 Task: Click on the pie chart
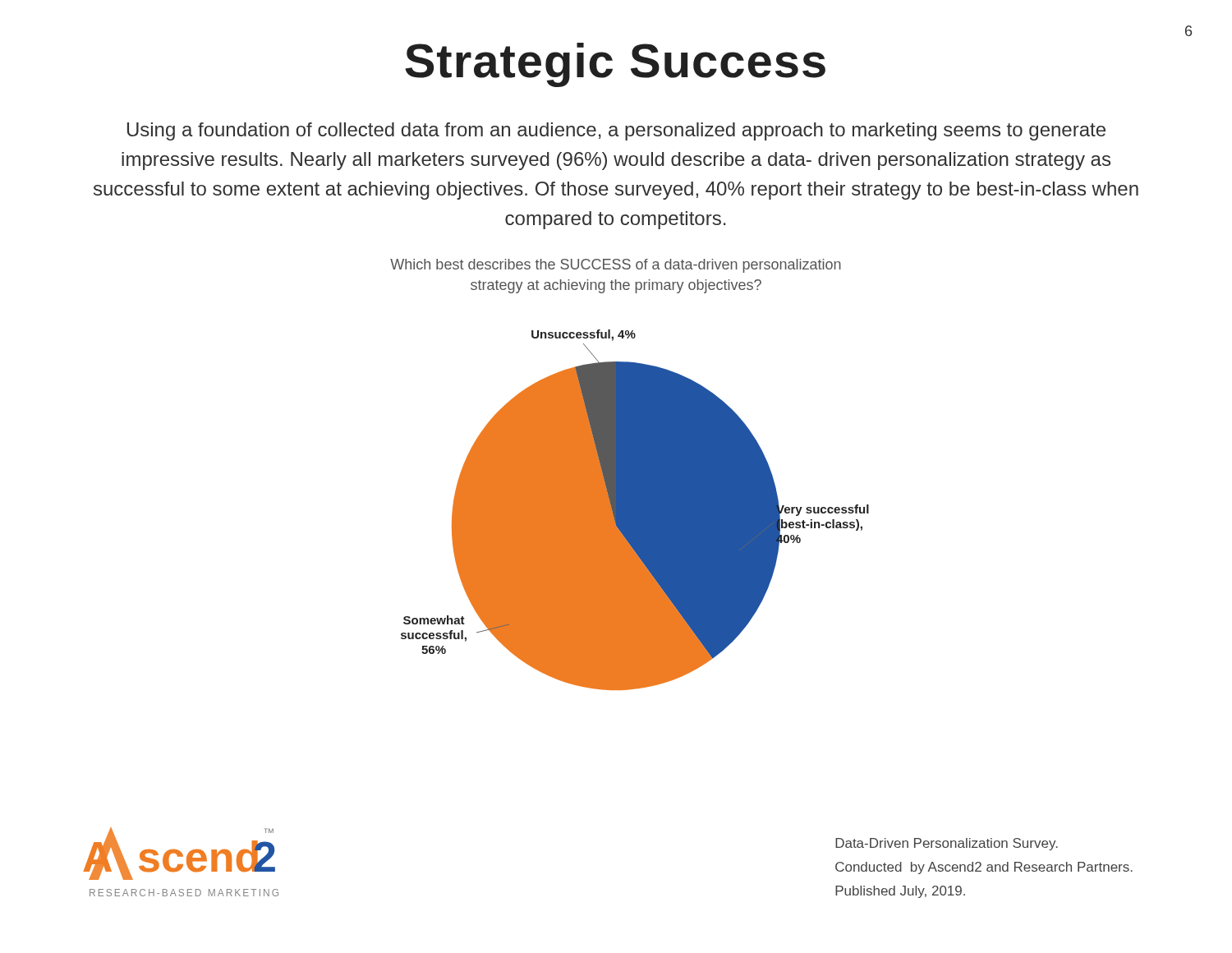616,520
